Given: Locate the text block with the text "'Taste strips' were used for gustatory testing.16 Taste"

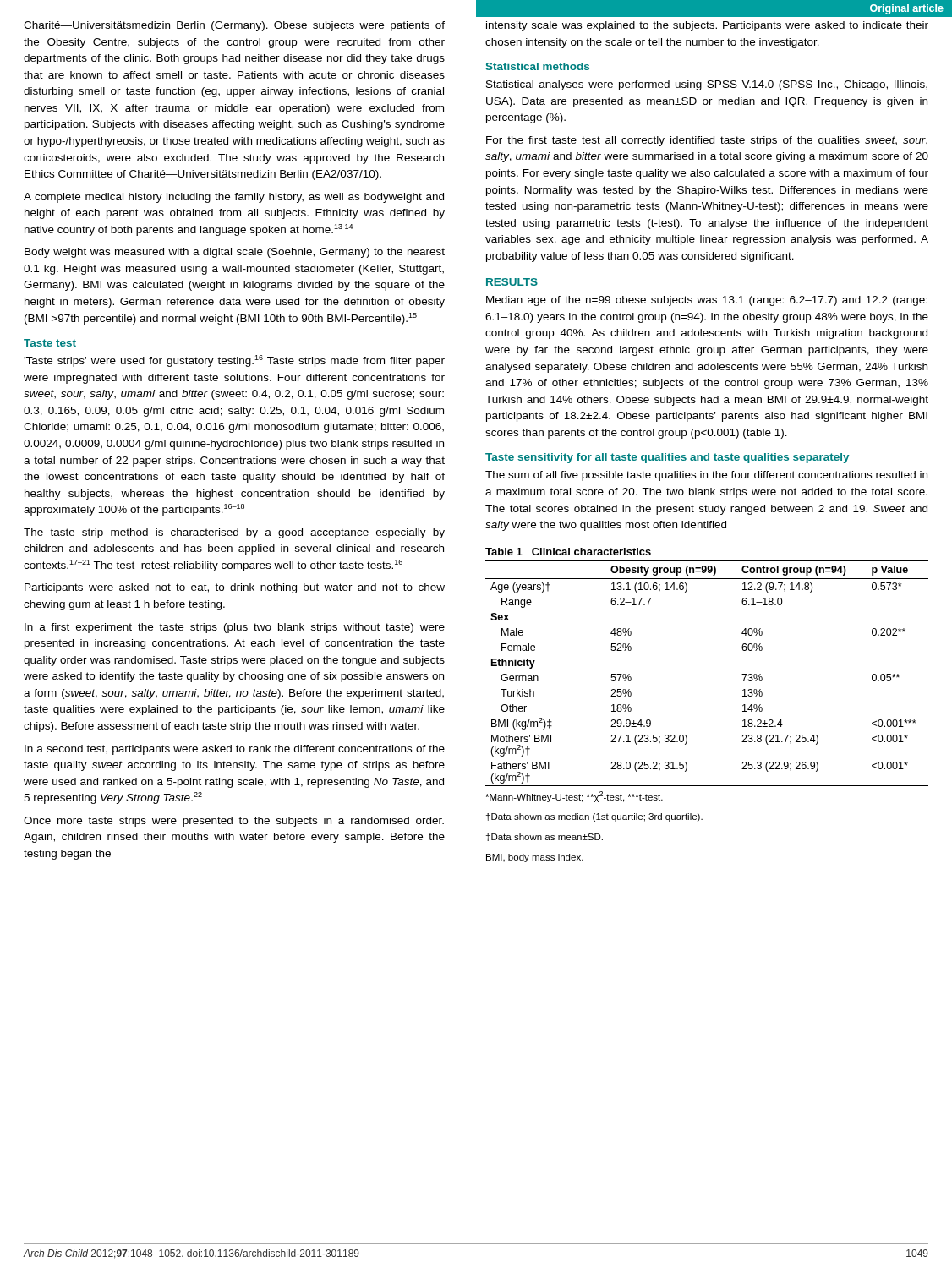Looking at the screenshot, I should (234, 607).
